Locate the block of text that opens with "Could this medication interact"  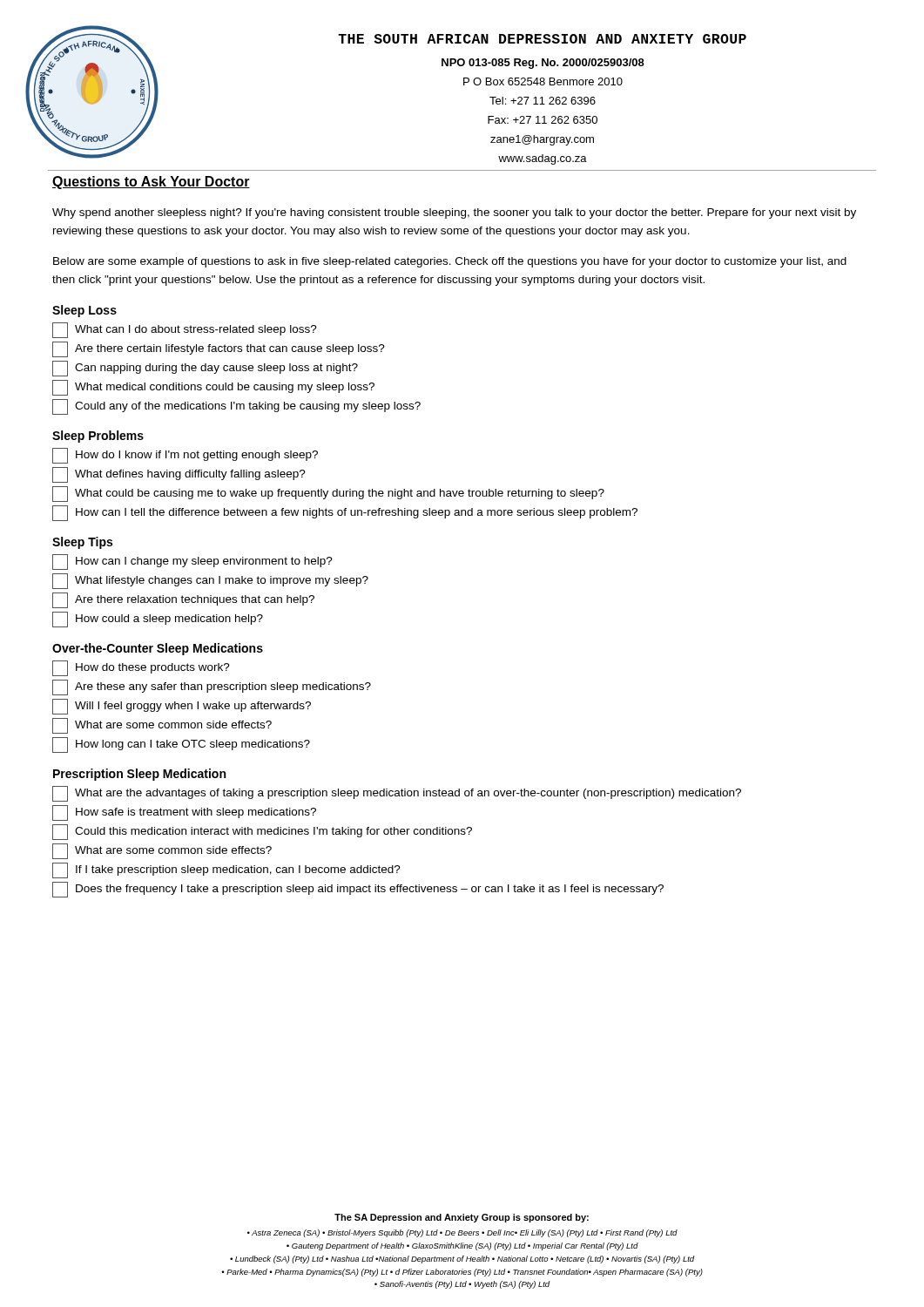coord(262,831)
